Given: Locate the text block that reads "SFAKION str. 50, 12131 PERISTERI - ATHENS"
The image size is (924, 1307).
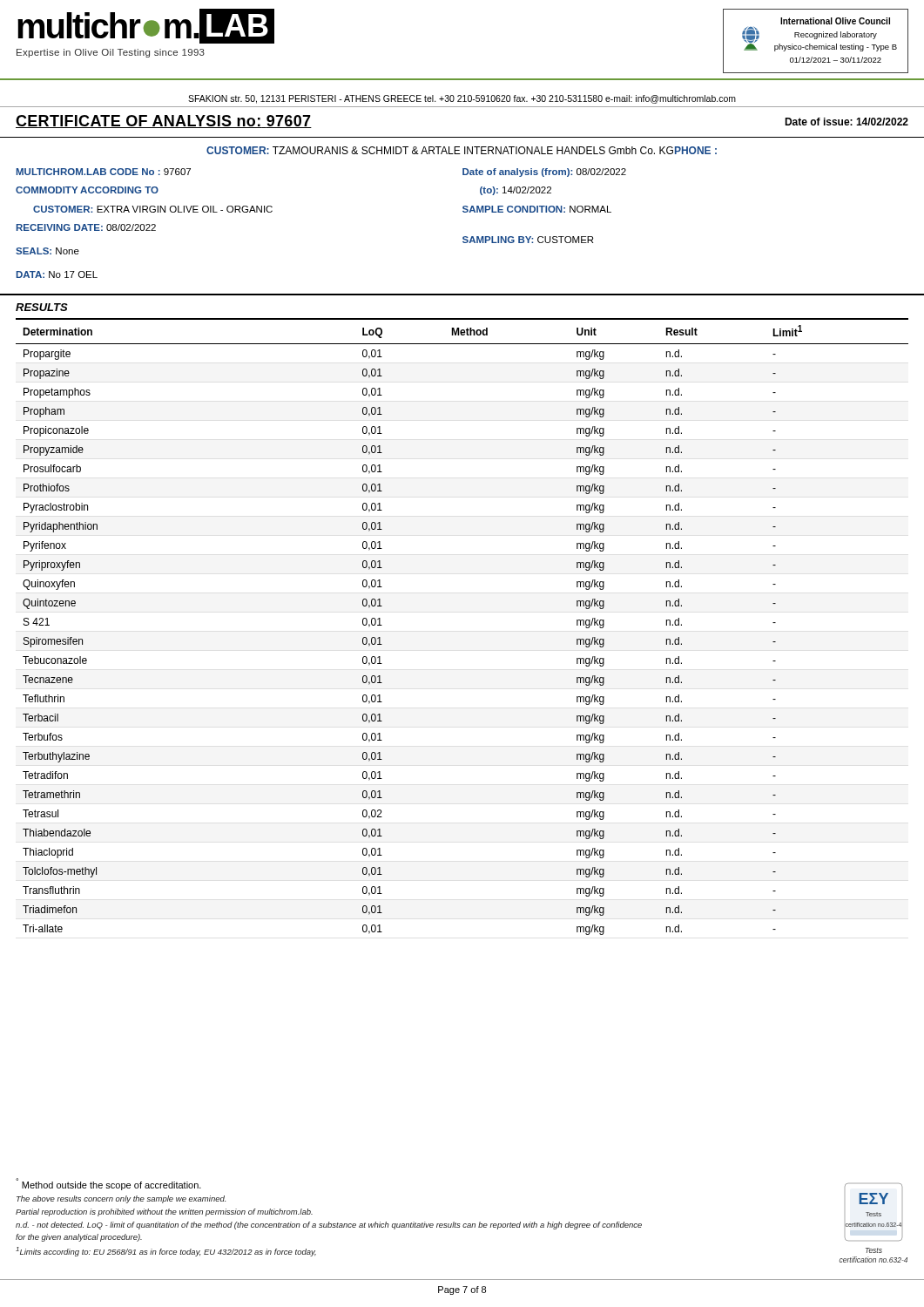Looking at the screenshot, I should [x=462, y=98].
